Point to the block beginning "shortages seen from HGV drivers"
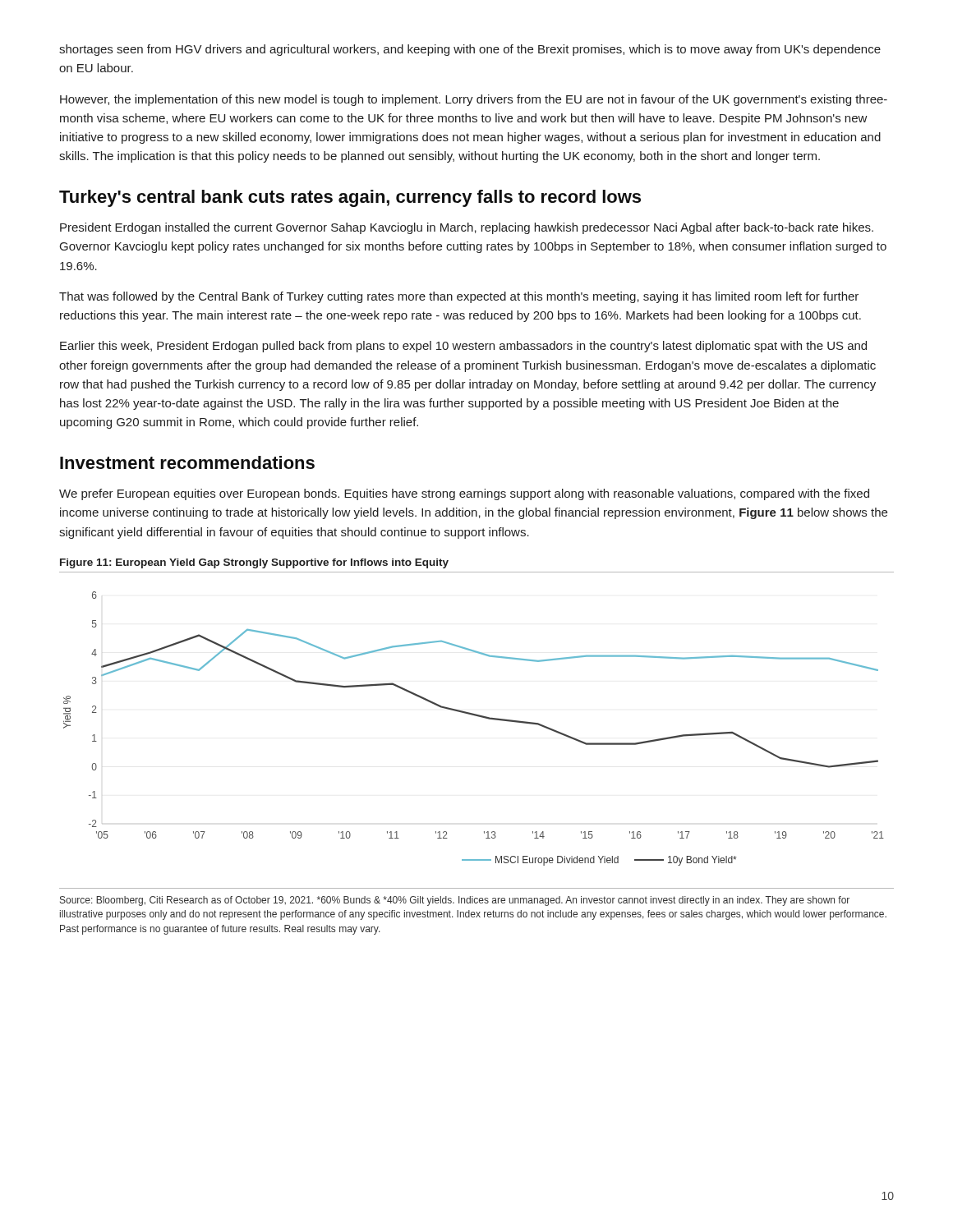The height and width of the screenshot is (1232, 953). [476, 59]
